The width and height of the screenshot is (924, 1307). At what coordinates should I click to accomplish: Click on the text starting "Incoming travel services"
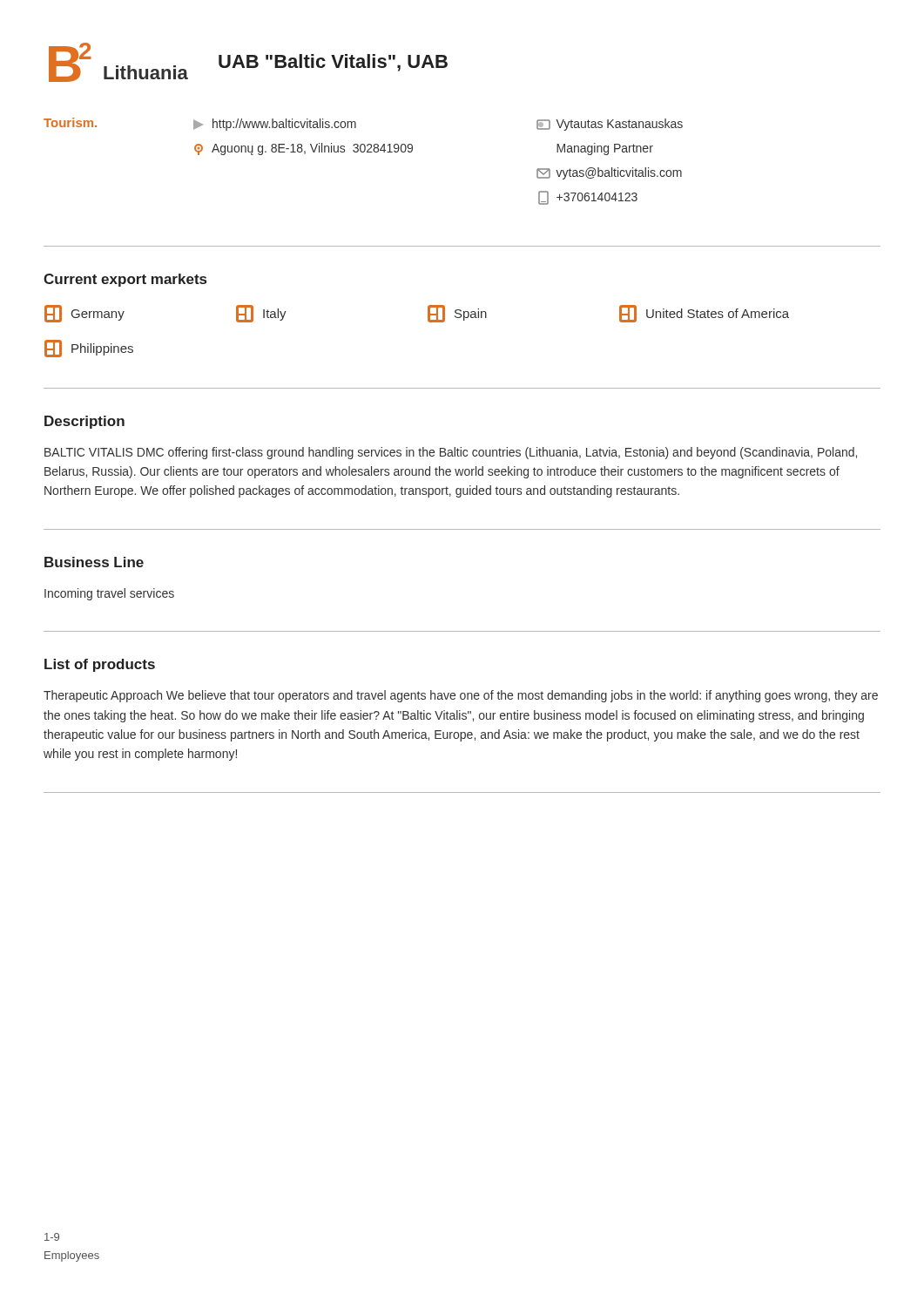point(109,593)
